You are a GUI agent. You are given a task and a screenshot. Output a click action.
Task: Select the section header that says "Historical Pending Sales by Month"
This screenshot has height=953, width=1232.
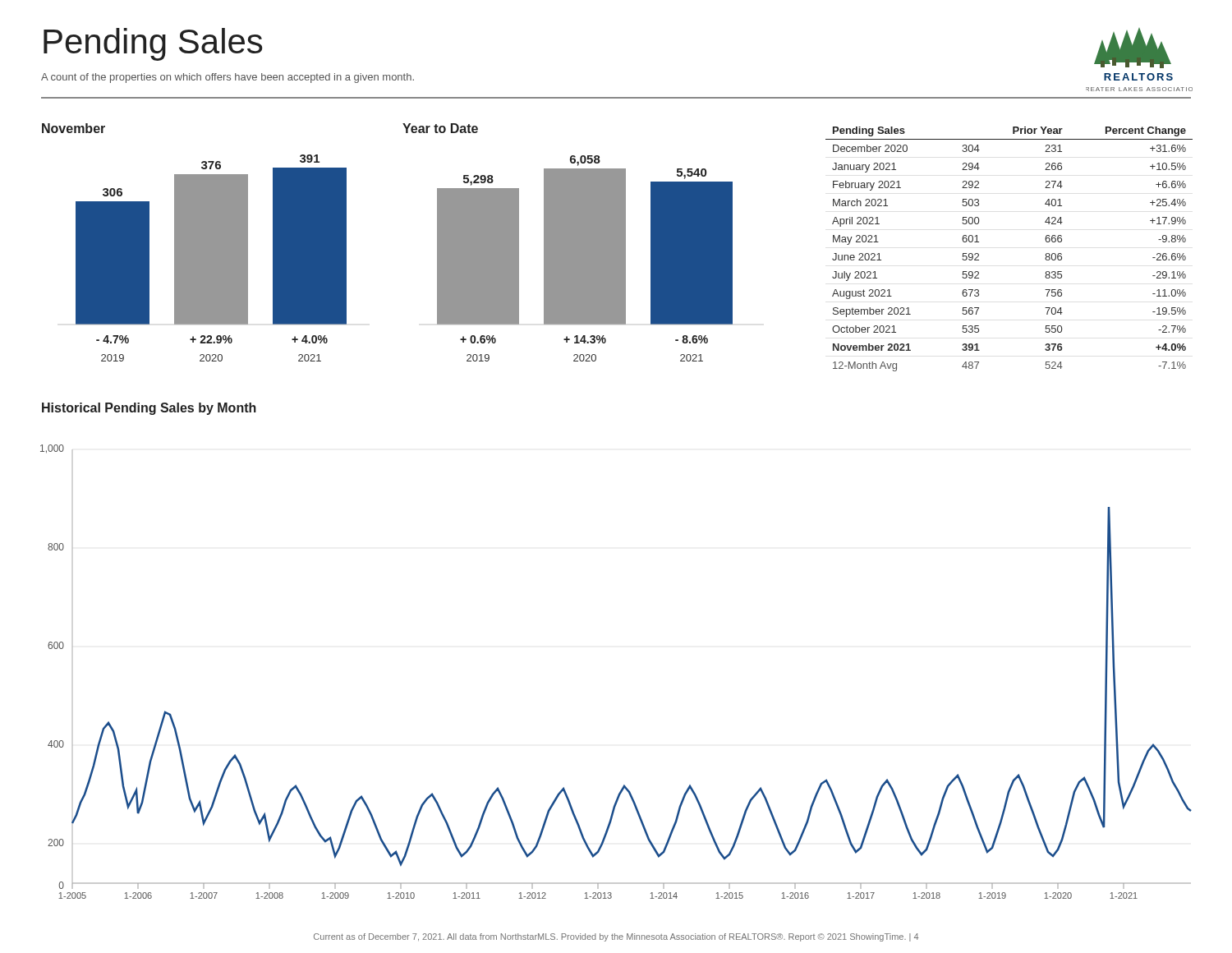149,408
